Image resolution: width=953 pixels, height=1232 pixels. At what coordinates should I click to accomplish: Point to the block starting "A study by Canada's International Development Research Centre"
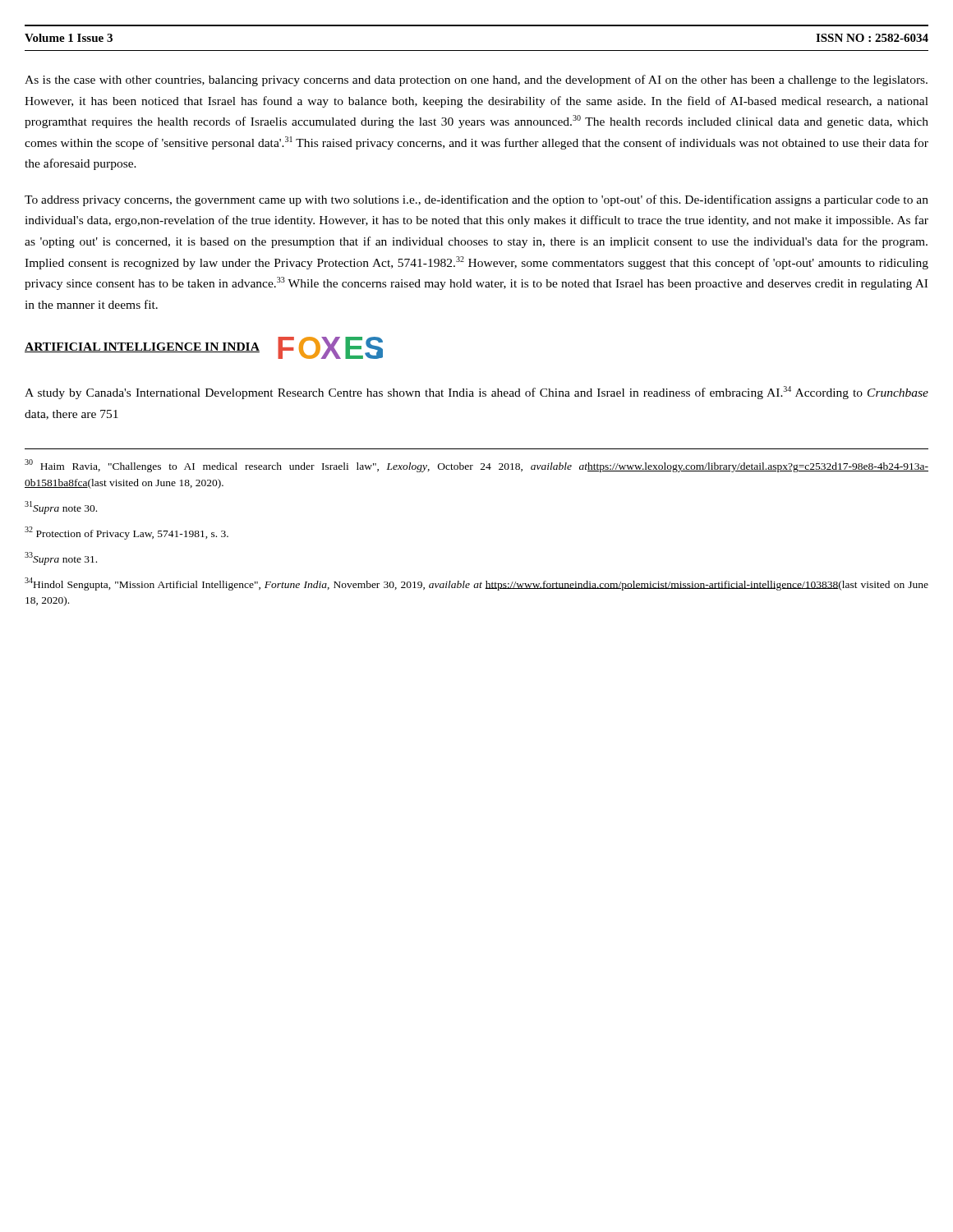476,402
